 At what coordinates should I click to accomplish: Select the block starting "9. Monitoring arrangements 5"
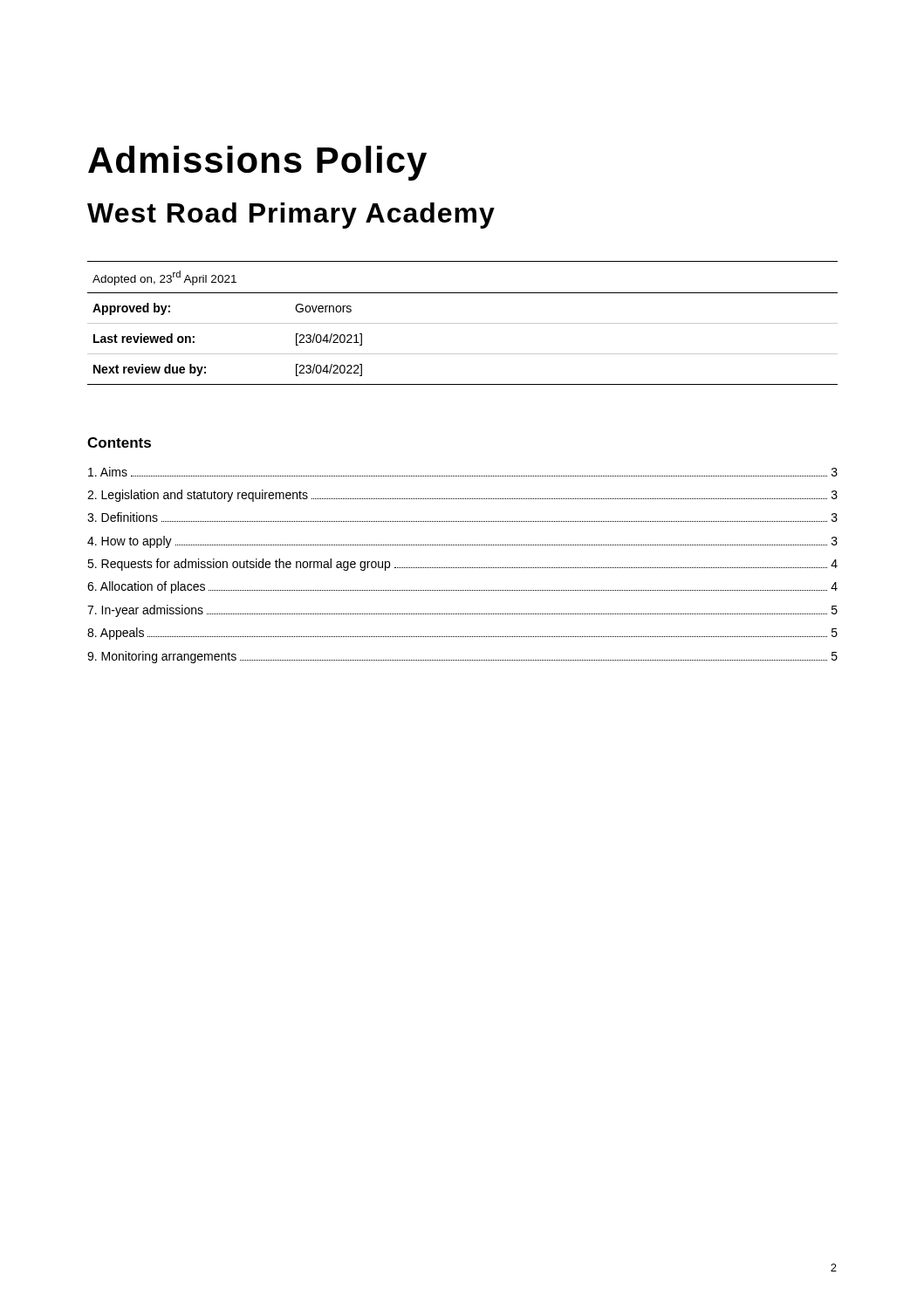462,656
